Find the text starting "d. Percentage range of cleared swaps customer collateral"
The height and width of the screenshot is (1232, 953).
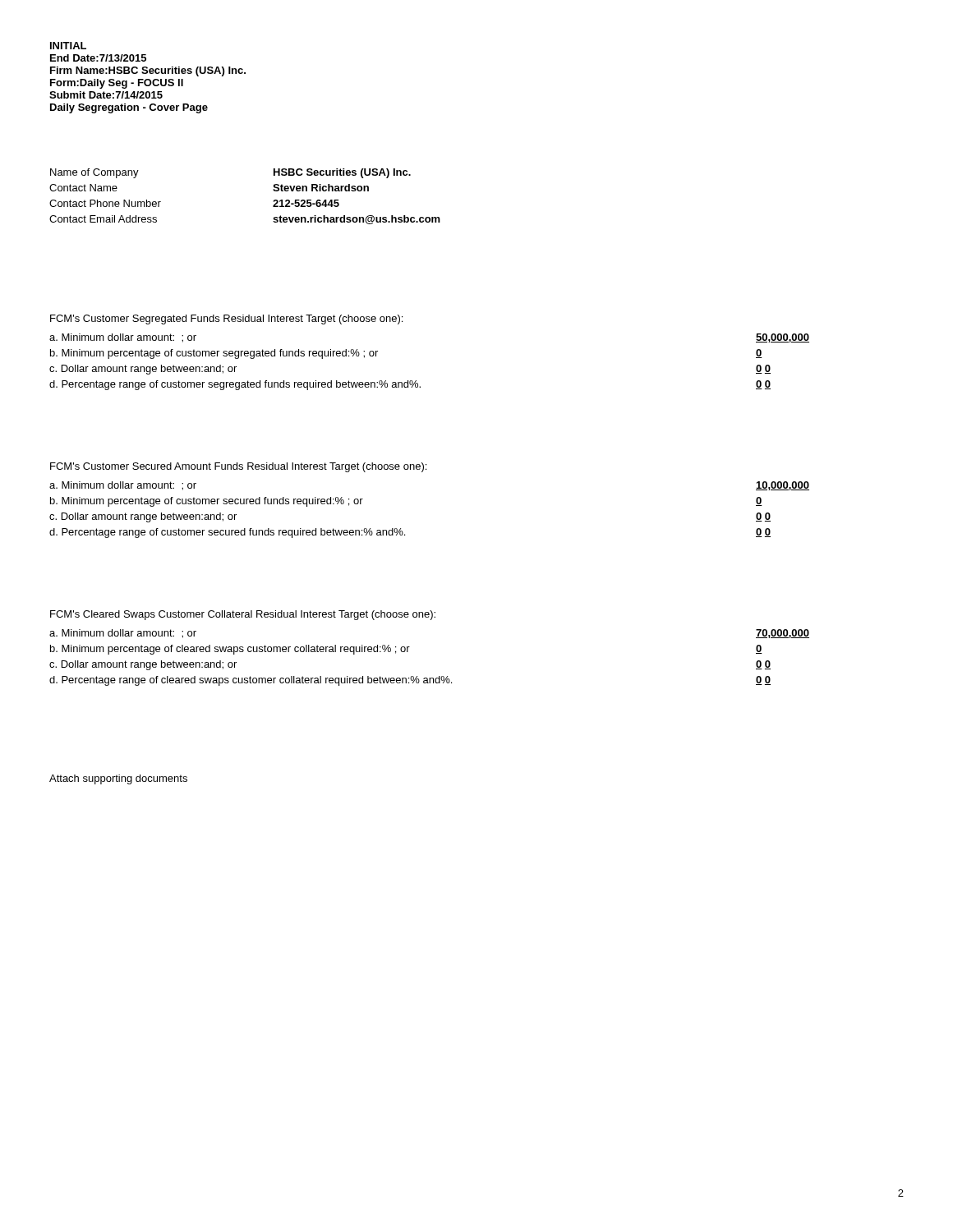(x=251, y=680)
